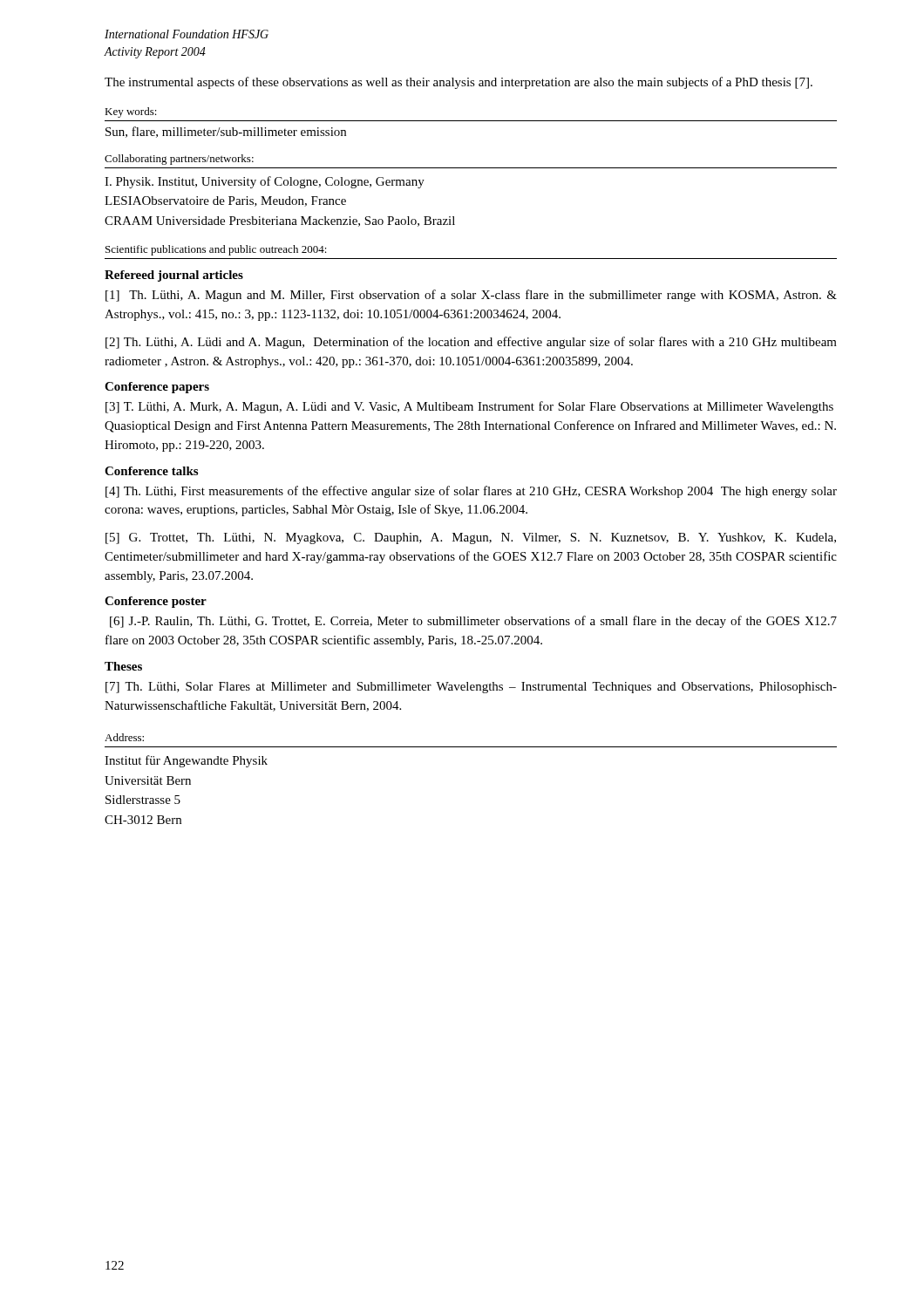This screenshot has height=1308, width=924.
Task: Point to the block starting "Conference poster"
Action: coord(156,602)
